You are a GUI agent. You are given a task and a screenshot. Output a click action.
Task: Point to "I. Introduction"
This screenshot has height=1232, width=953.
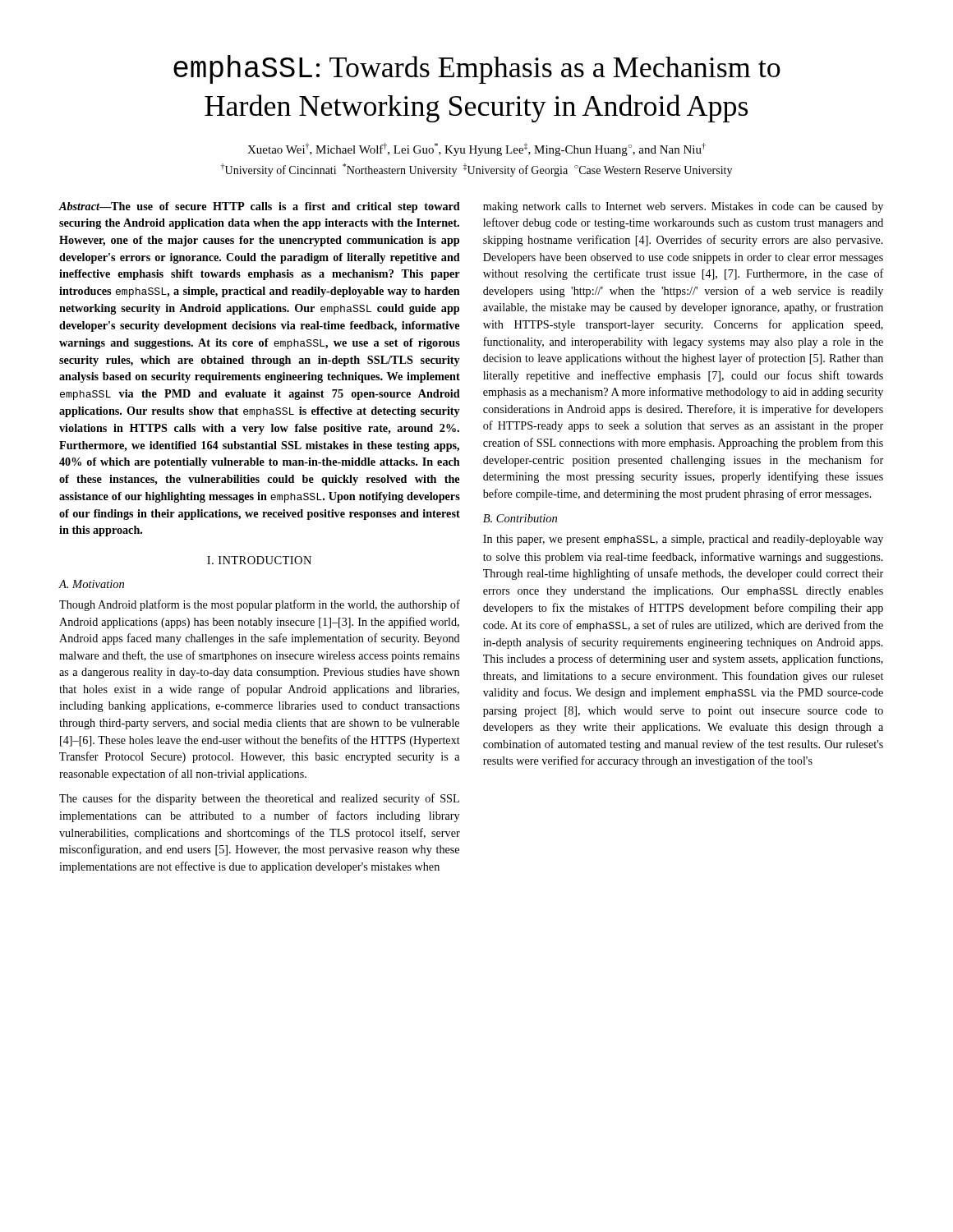259,560
